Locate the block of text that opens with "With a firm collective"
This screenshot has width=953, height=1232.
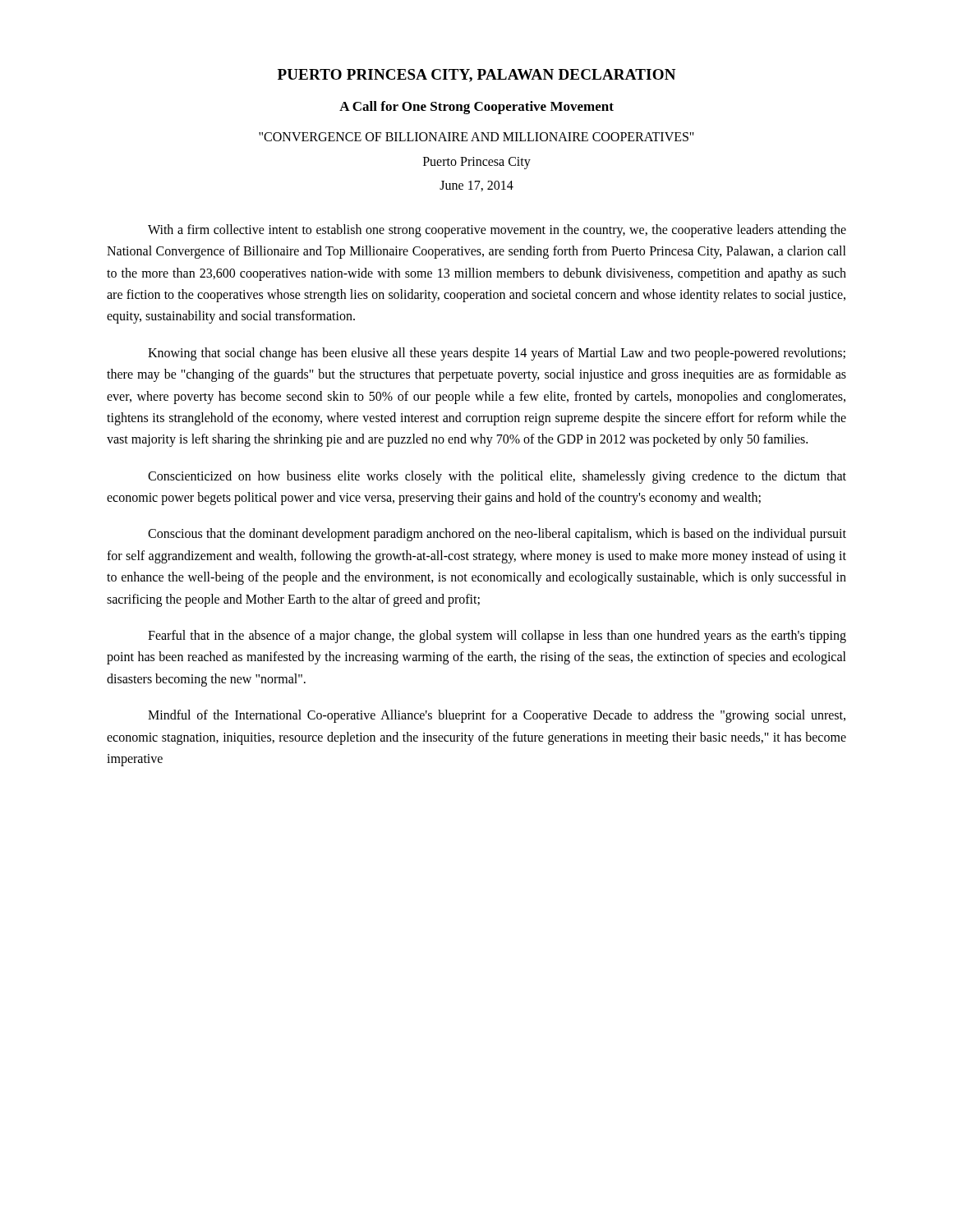click(x=476, y=273)
